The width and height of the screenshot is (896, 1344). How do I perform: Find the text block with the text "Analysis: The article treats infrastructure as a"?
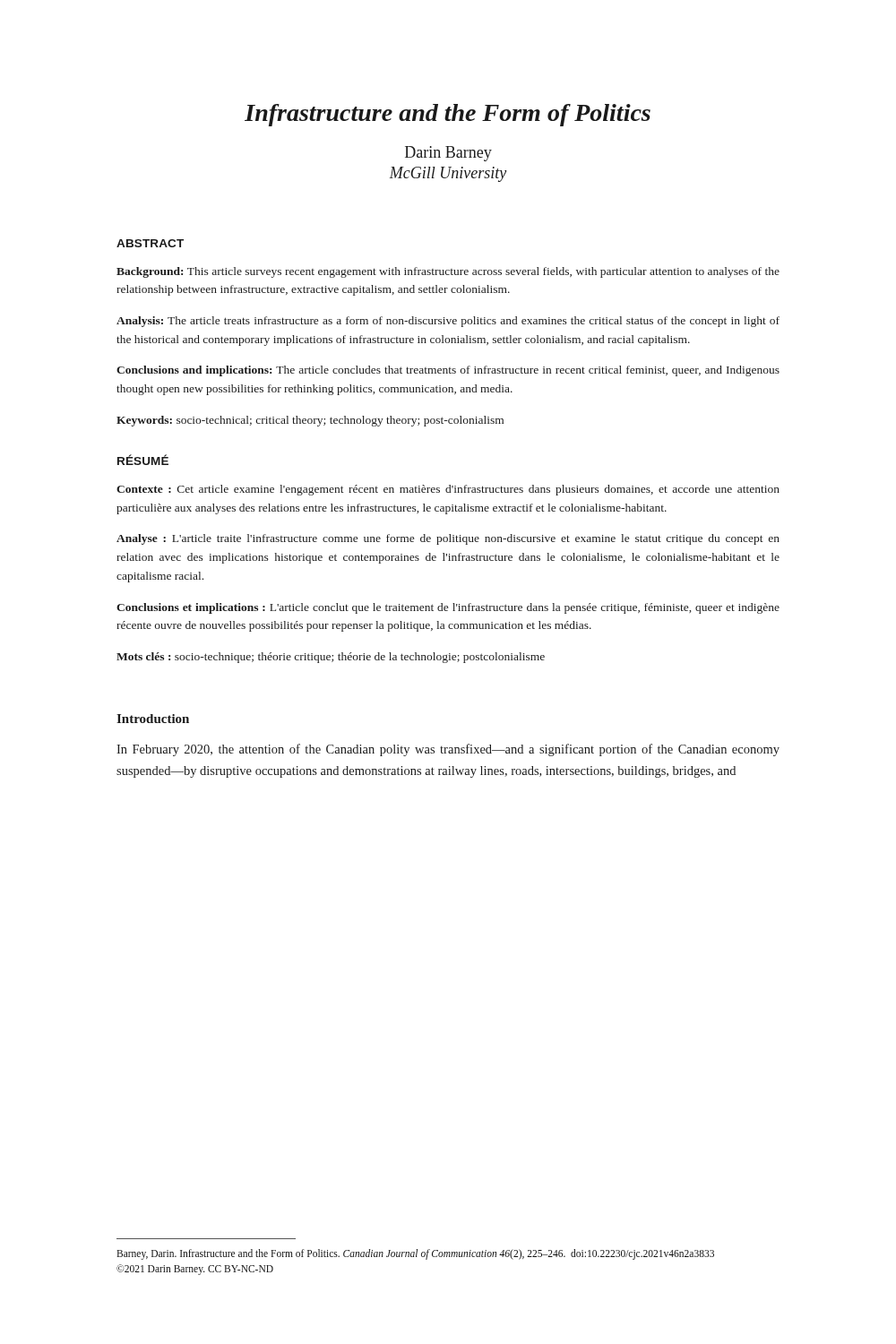pyautogui.click(x=448, y=330)
